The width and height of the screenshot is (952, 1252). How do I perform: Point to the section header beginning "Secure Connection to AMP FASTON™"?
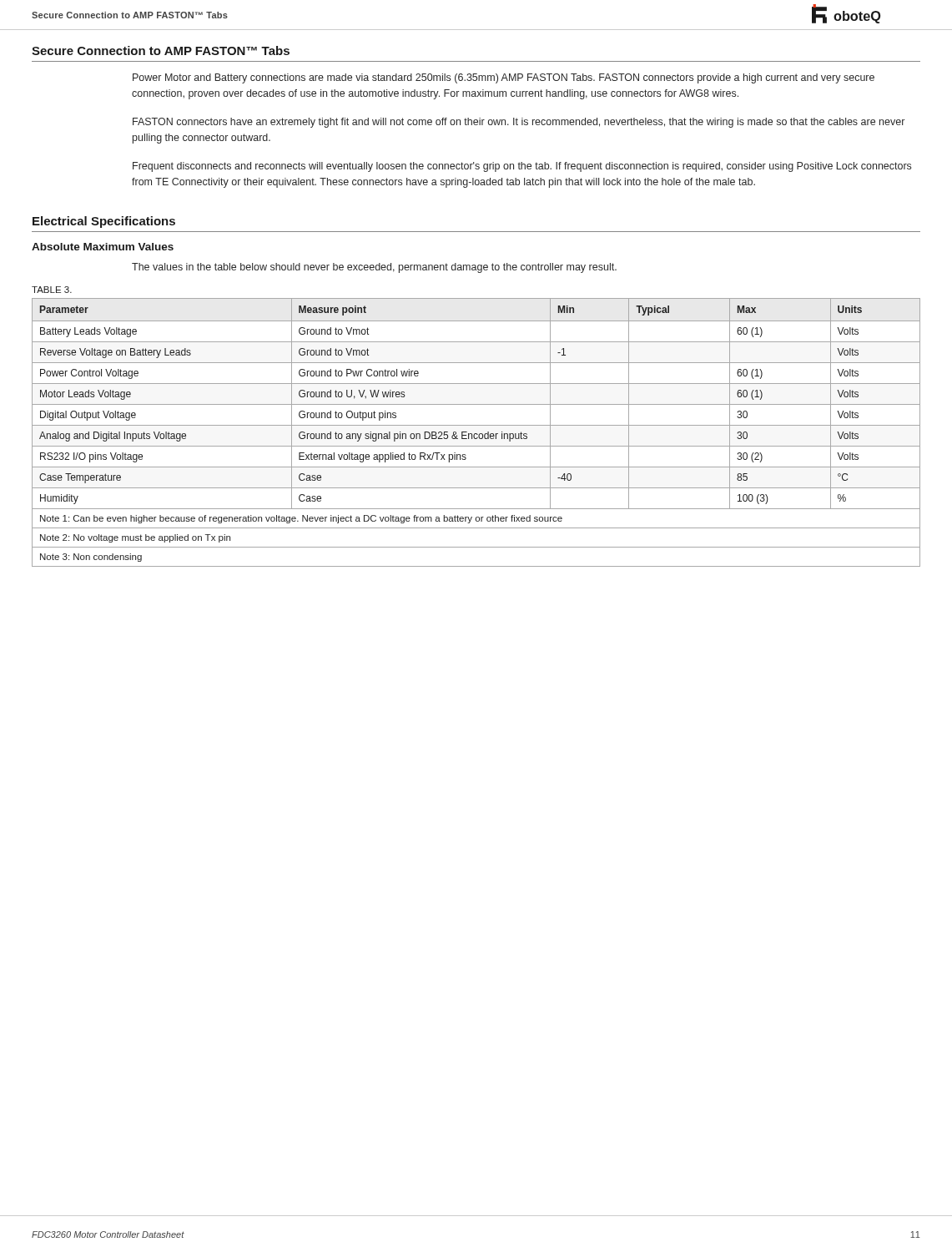pos(476,53)
